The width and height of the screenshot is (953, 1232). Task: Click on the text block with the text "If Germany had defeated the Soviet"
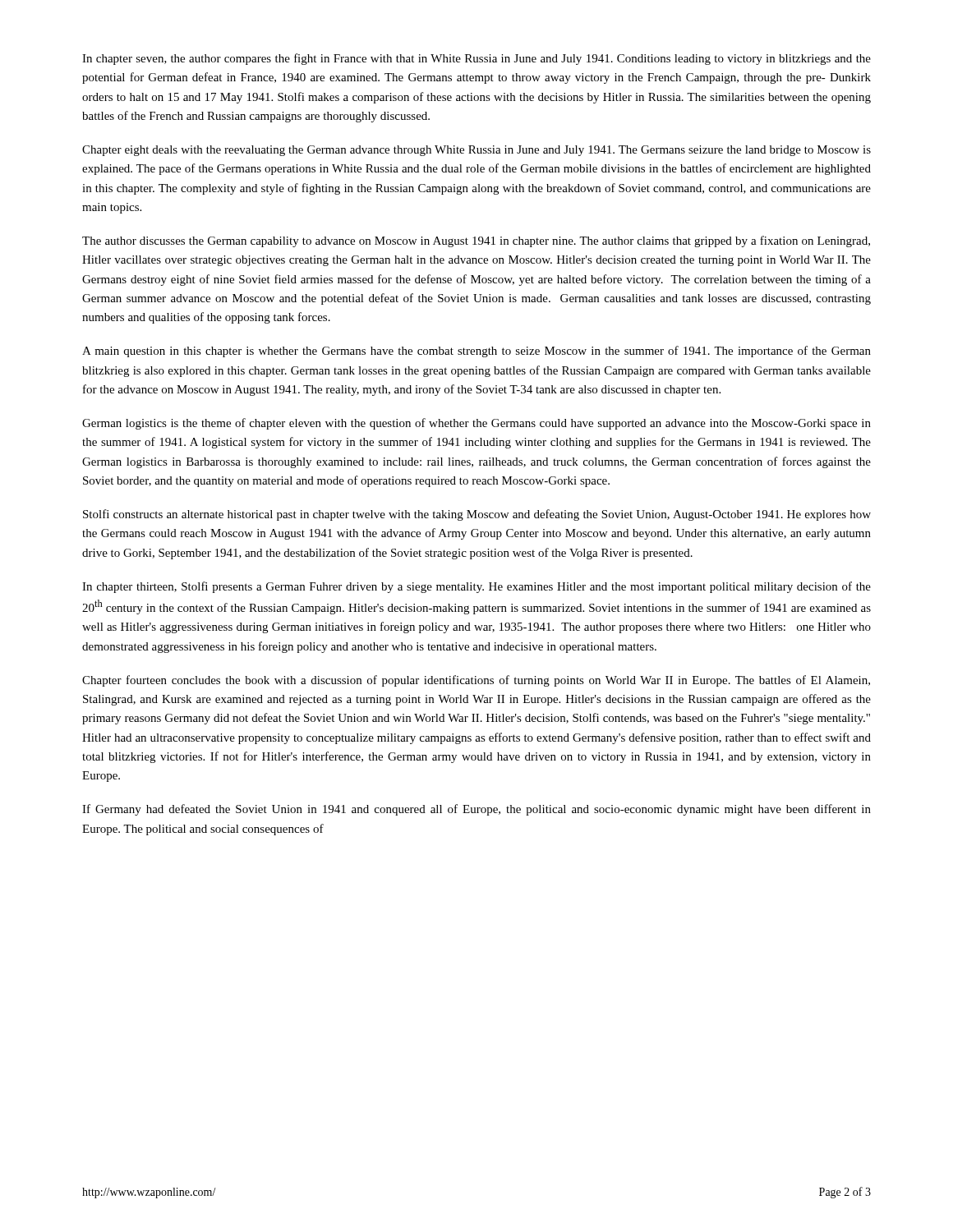click(476, 819)
